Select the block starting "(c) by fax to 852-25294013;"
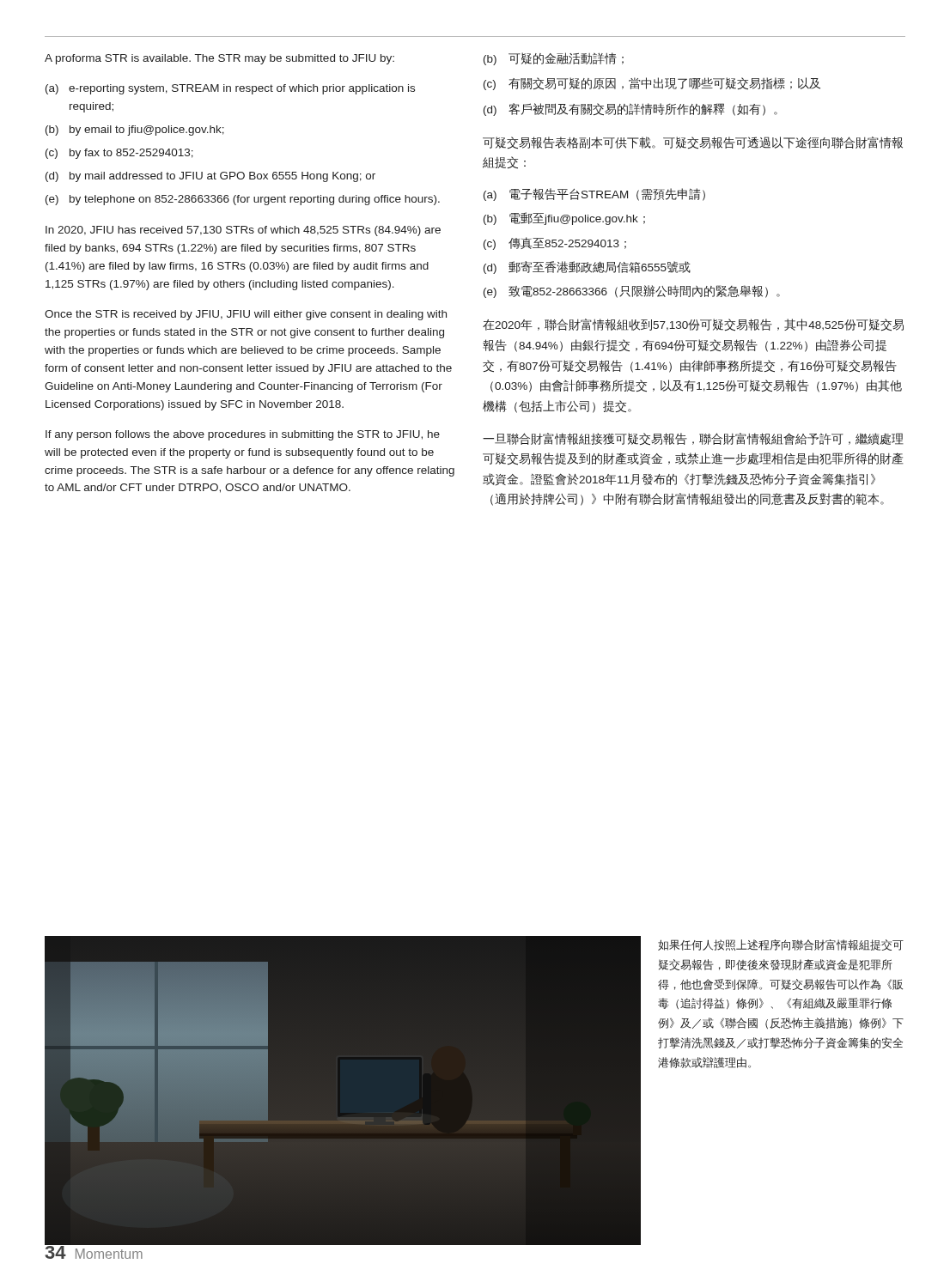The image size is (950, 1288). click(x=119, y=154)
